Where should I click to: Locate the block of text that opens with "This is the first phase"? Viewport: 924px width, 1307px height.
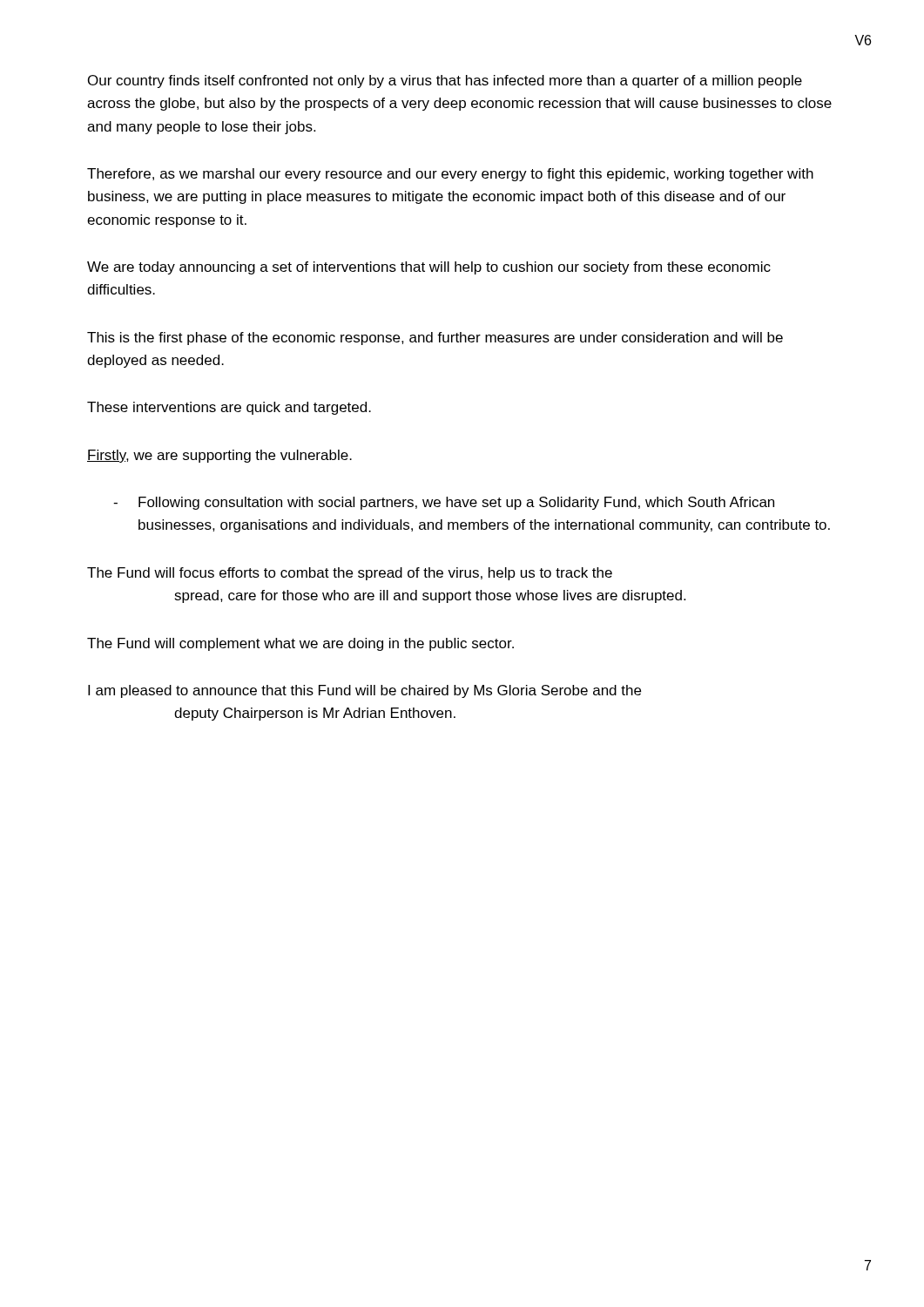435,349
